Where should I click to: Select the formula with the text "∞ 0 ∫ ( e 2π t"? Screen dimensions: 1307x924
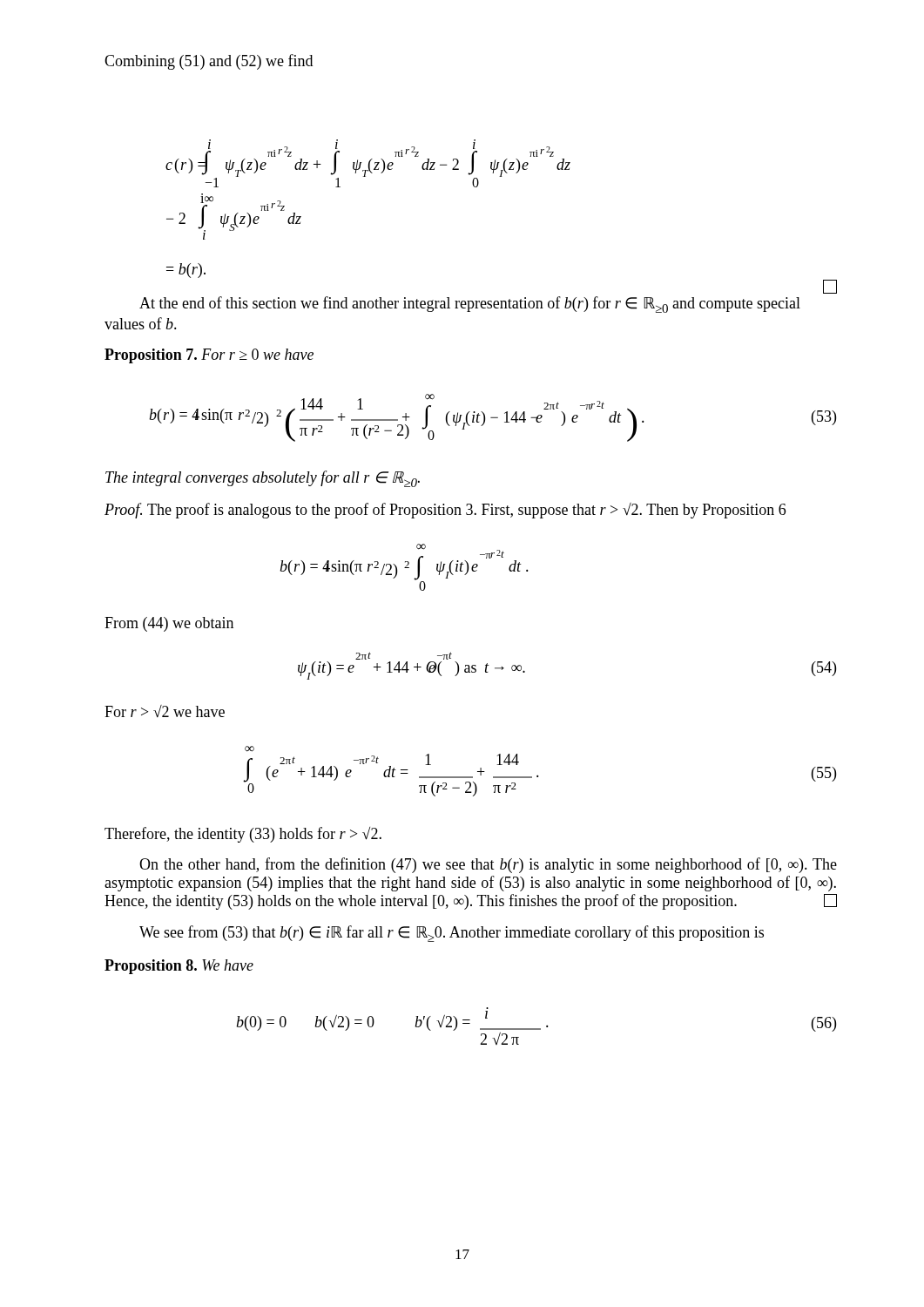471,773
